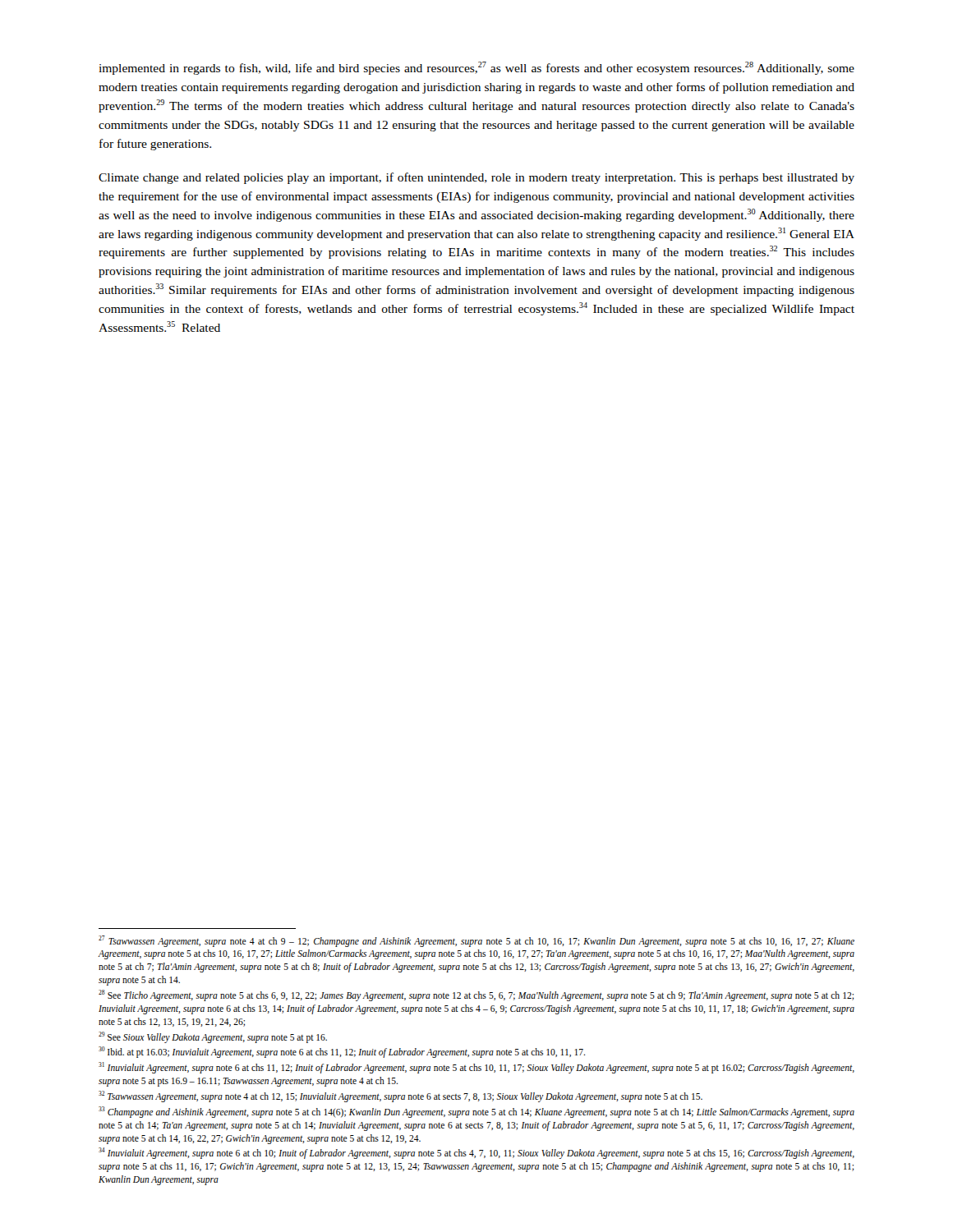Locate the block of text that opens with "34 Inuvialuit Agreement, supra note 6 at"
This screenshot has height=1232, width=953.
point(476,1166)
